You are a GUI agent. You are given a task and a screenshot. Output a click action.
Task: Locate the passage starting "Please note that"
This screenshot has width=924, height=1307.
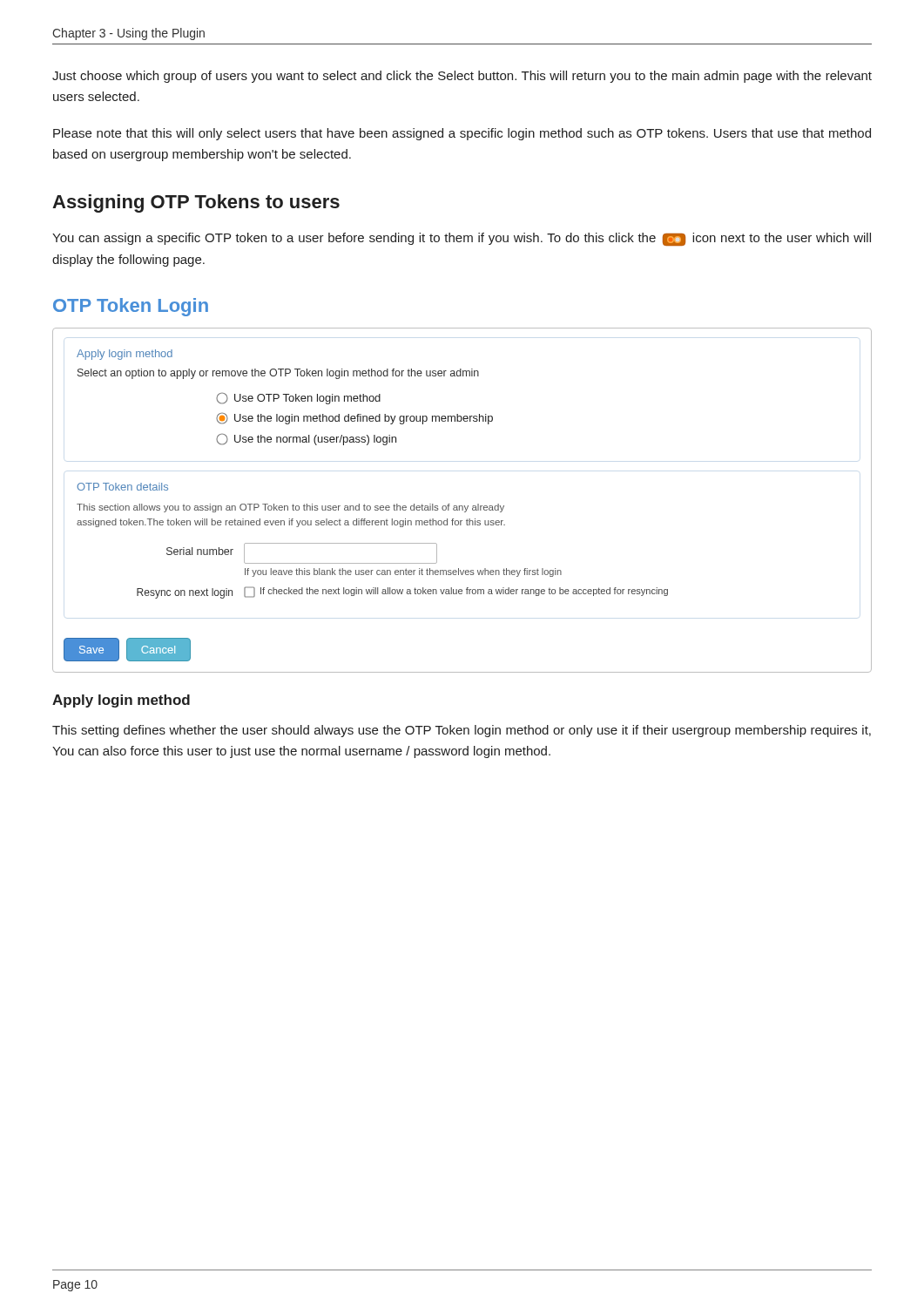[x=462, y=143]
